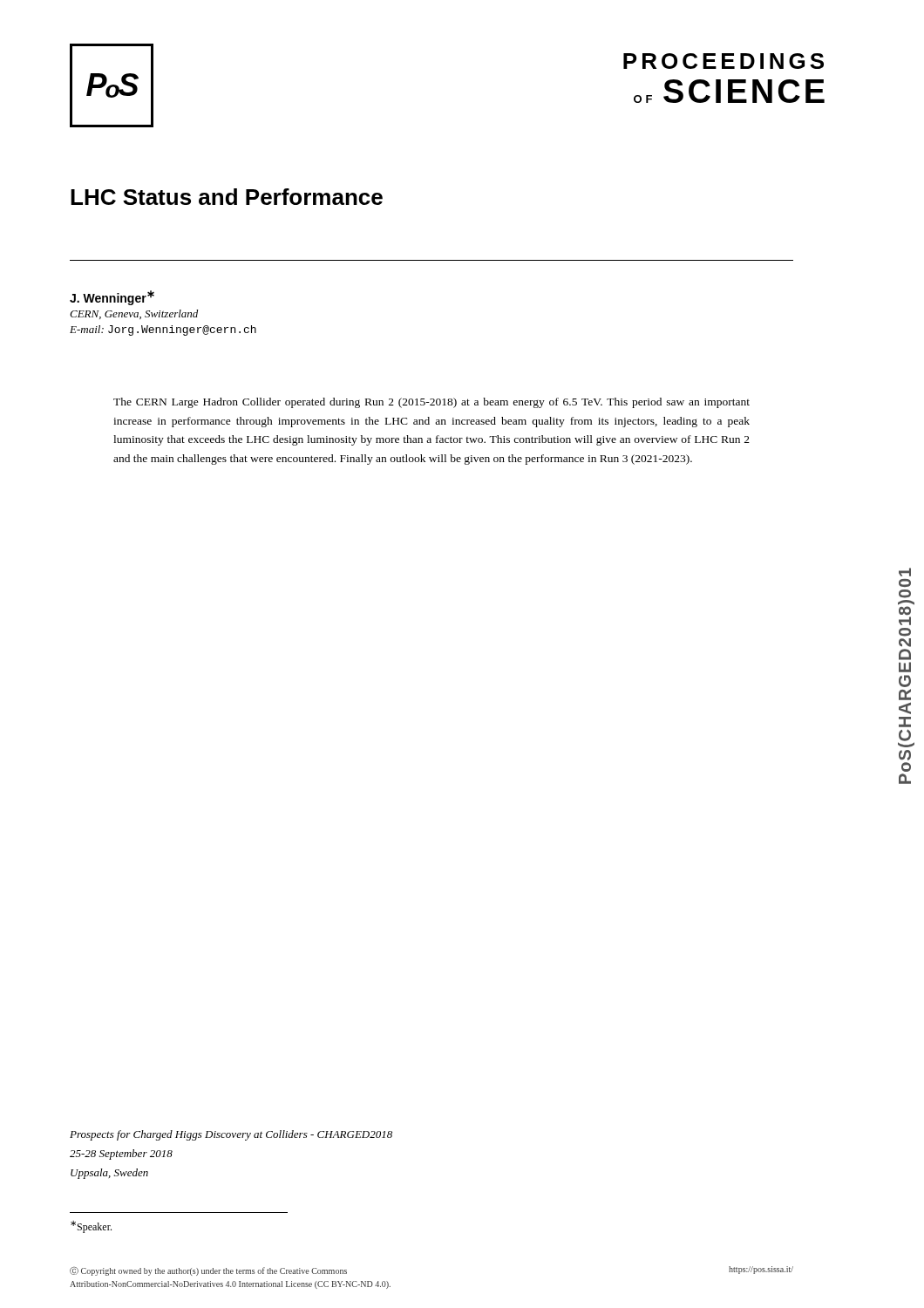Find the passage starting "Prospects for Charged Higgs Discovery at Colliders -"
924x1308 pixels.
pos(231,1135)
